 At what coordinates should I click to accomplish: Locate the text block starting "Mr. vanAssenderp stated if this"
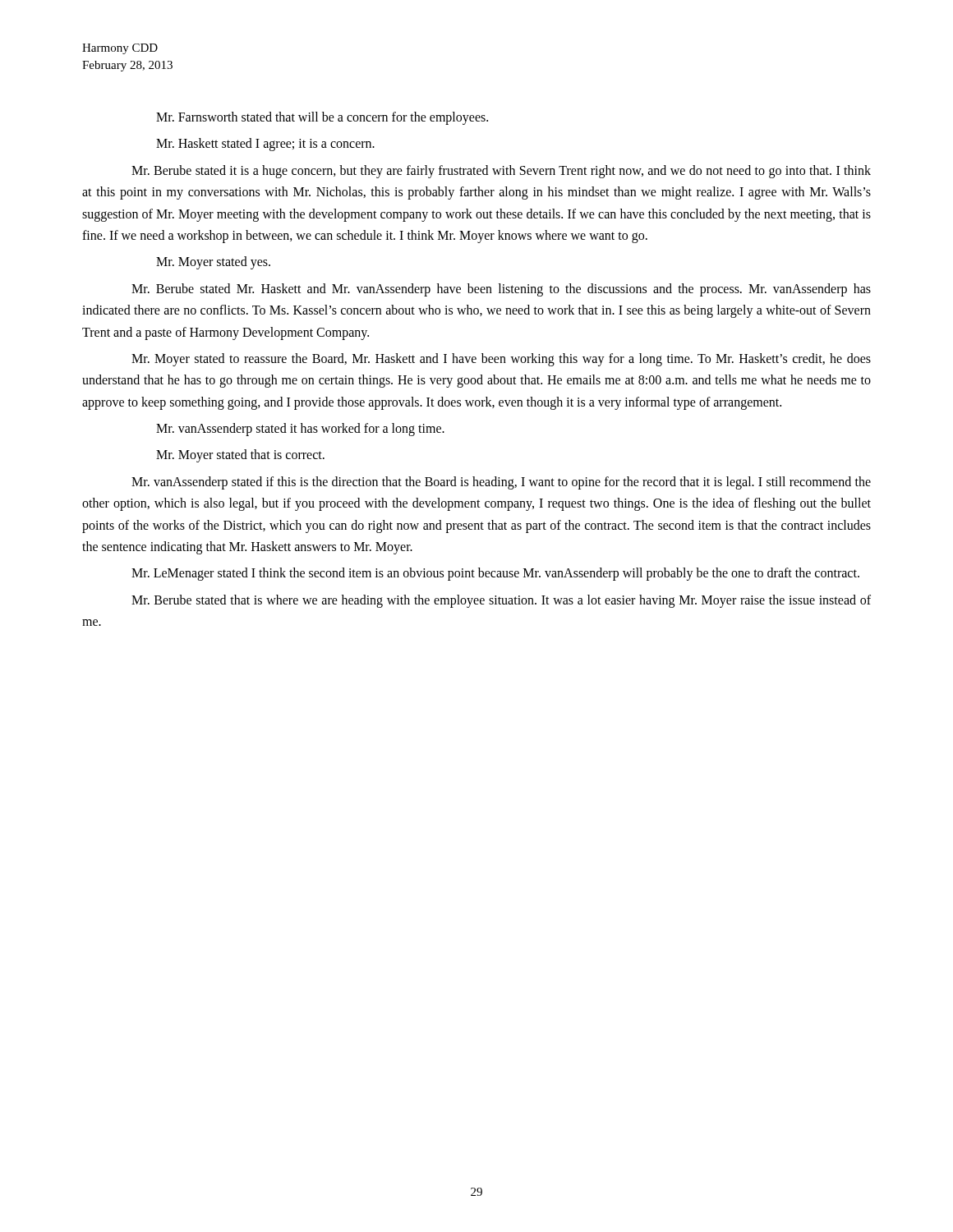tap(476, 514)
